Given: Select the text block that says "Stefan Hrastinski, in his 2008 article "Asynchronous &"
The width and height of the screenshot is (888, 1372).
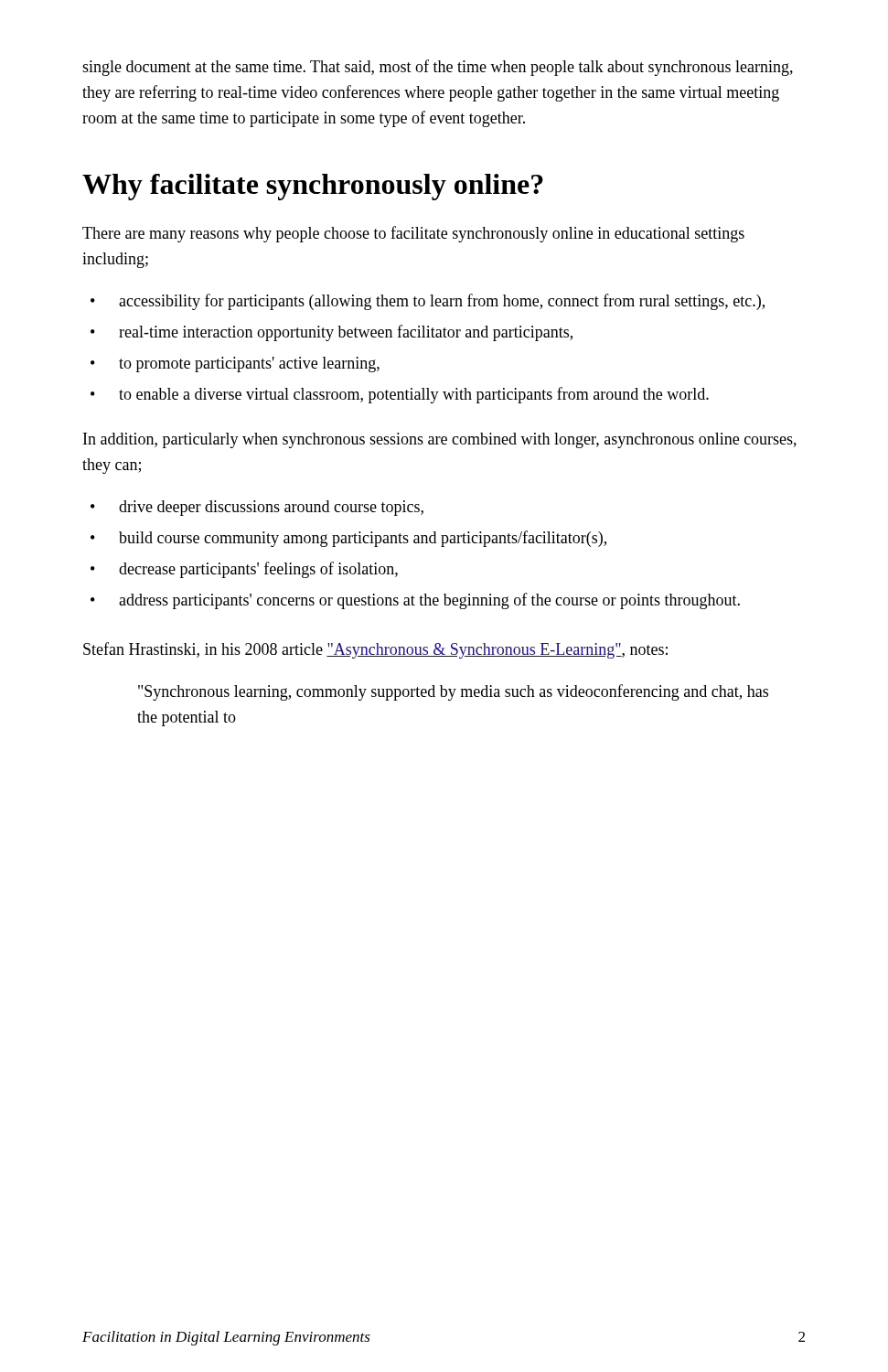Looking at the screenshot, I should 376,649.
